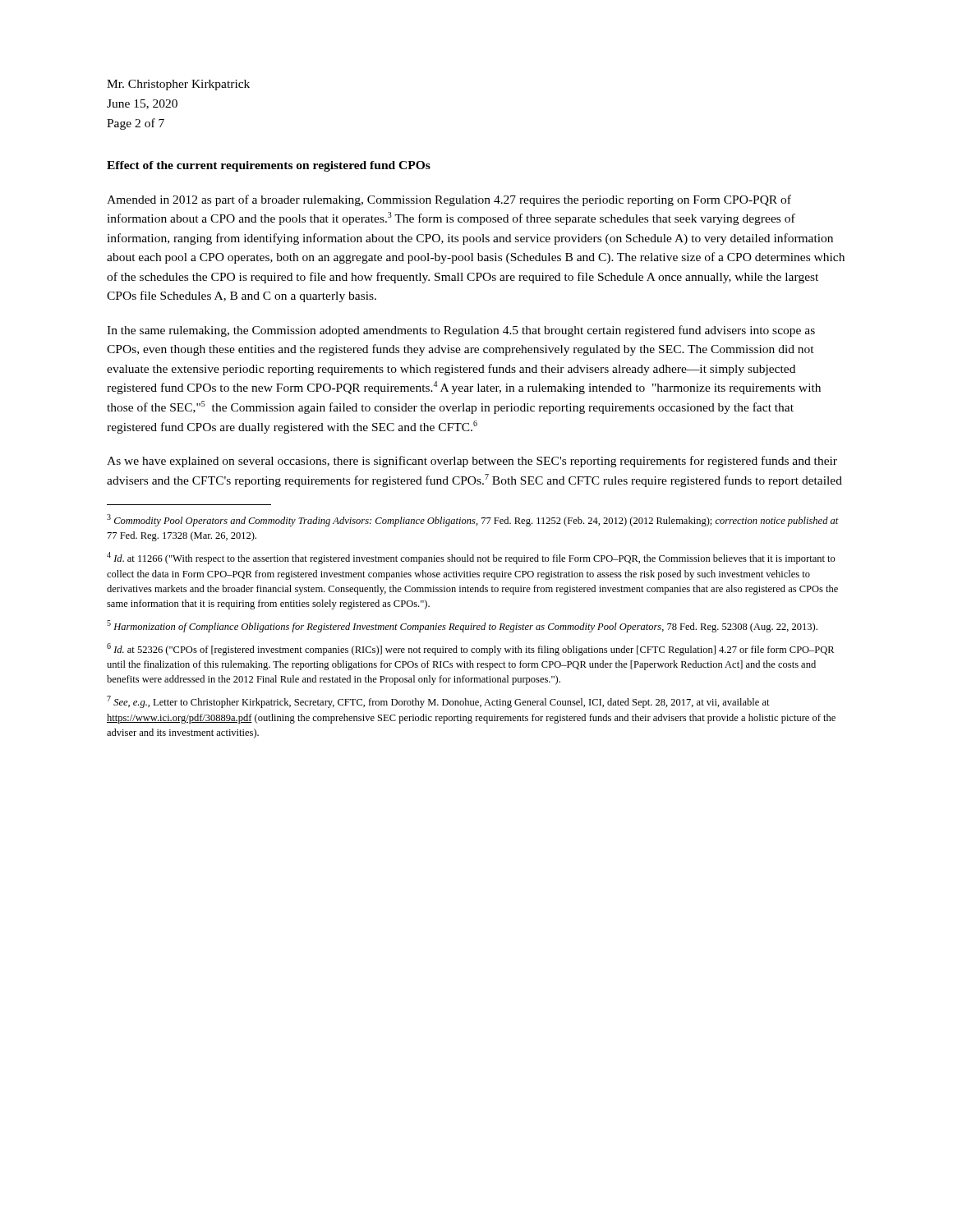The image size is (953, 1232).
Task: Select the section header that reads "Effect of the current requirements on registered"
Action: 269,165
